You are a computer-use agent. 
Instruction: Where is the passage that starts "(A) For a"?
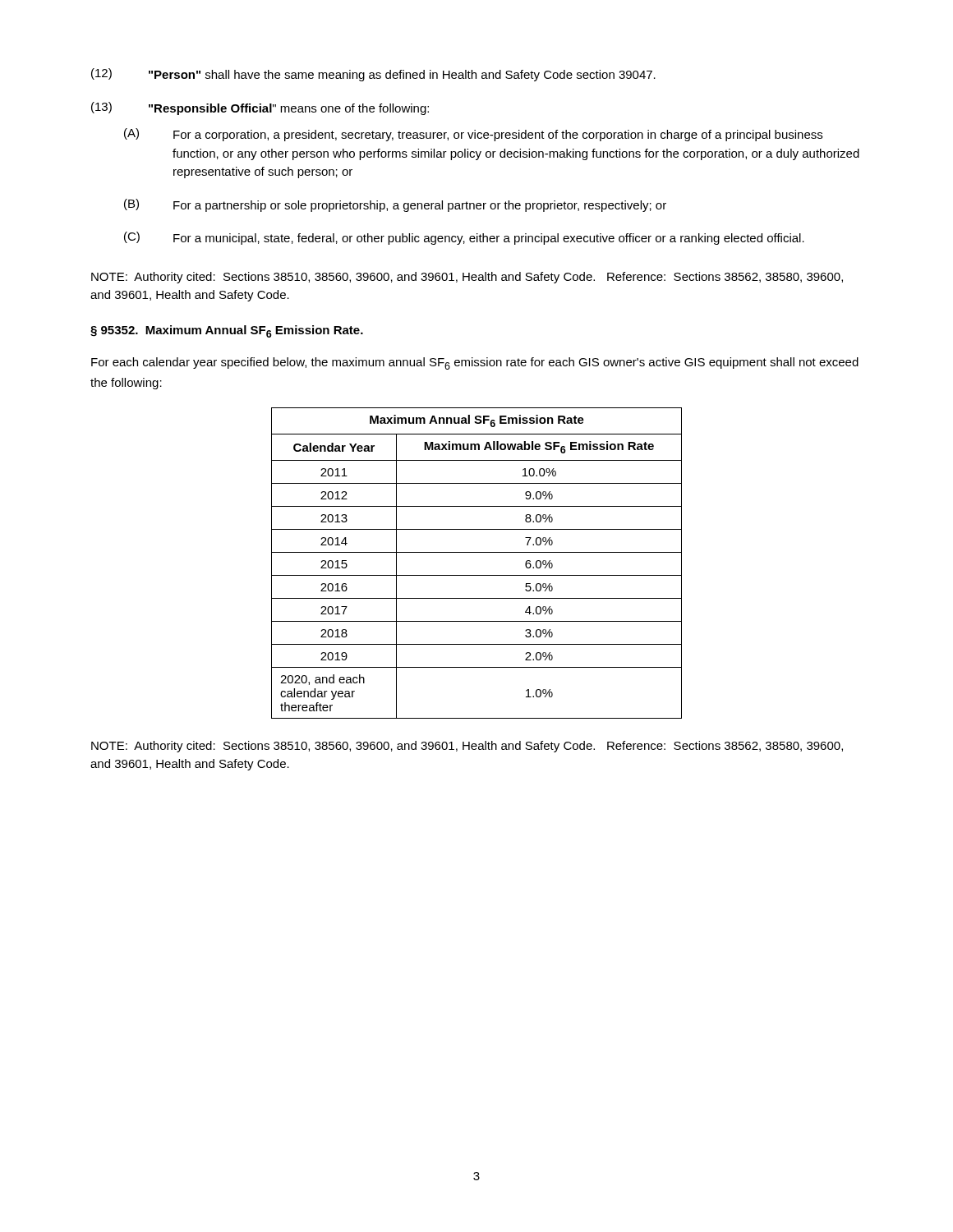pyautogui.click(x=493, y=153)
